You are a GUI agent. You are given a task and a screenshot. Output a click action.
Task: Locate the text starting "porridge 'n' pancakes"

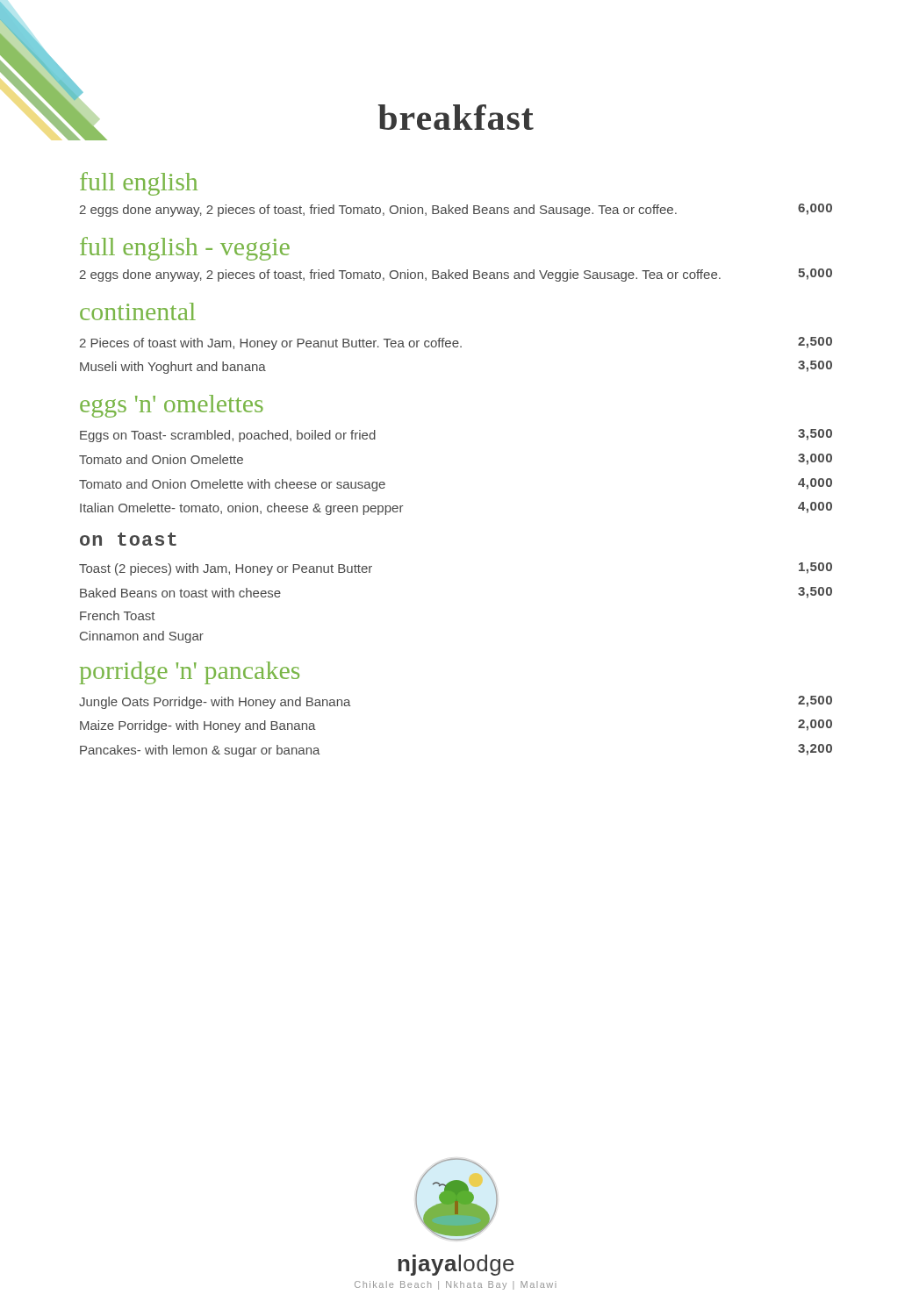190,669
